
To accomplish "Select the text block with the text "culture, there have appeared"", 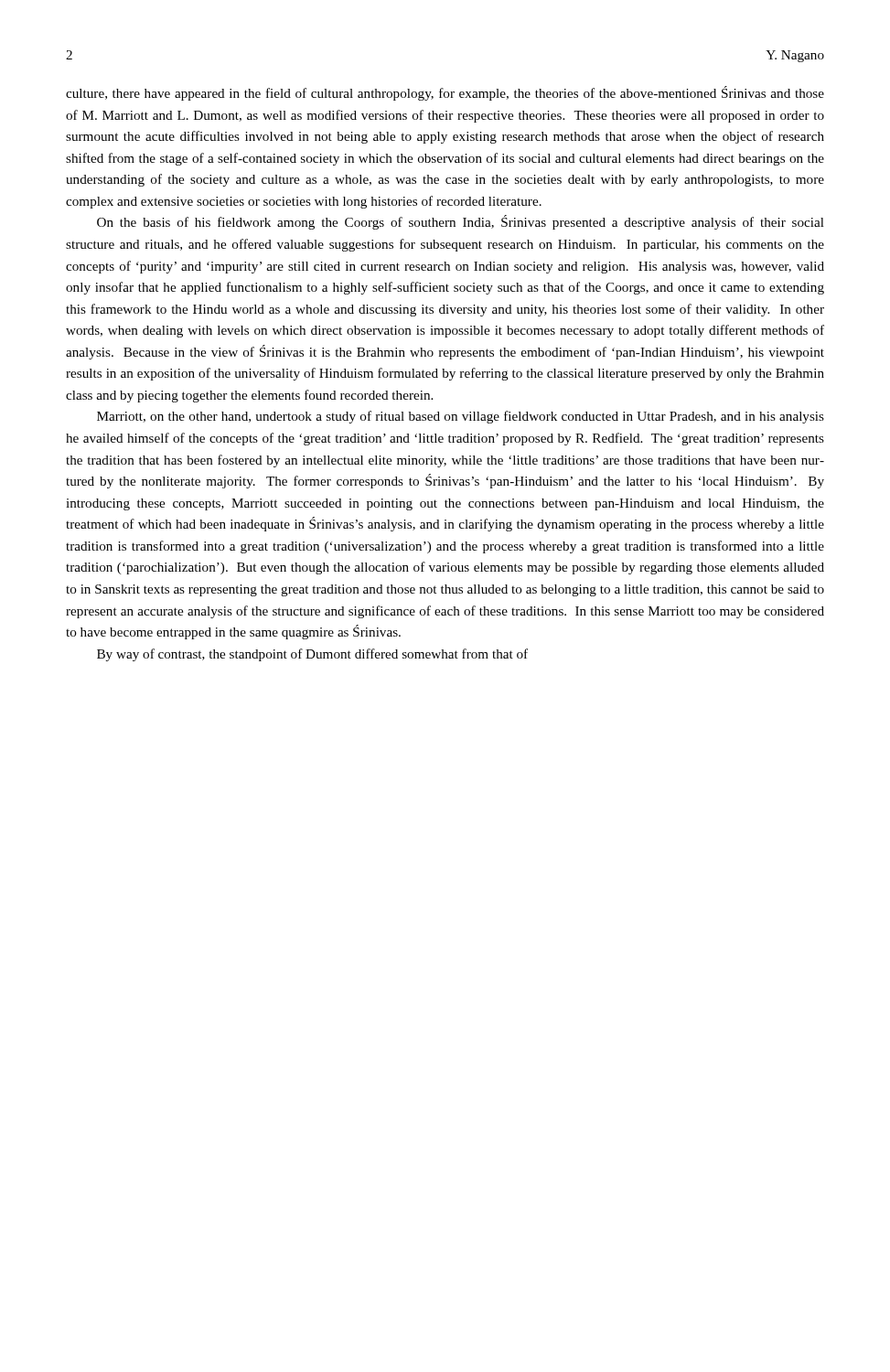I will click(x=445, y=147).
